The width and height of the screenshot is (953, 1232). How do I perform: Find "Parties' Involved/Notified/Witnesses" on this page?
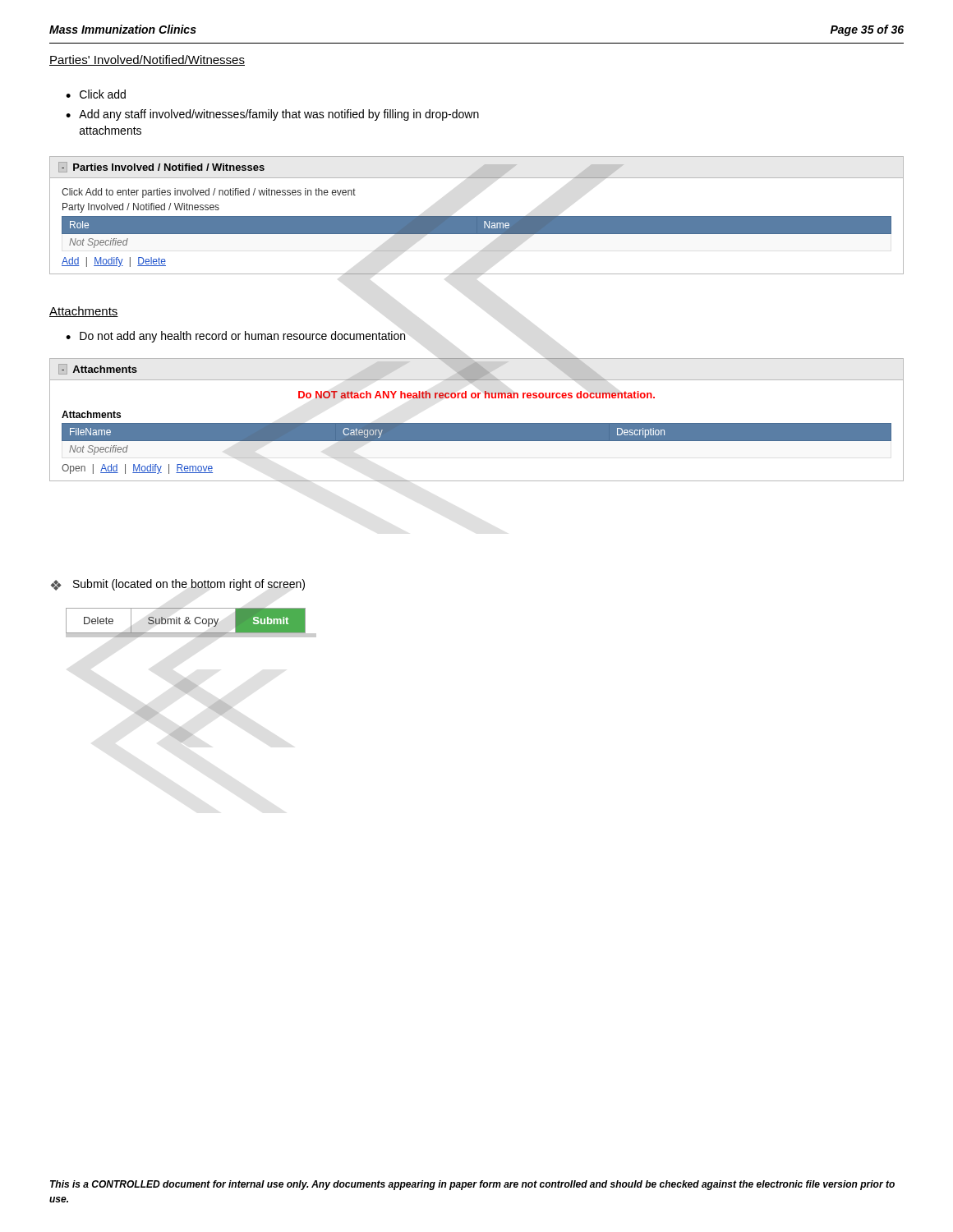147,60
